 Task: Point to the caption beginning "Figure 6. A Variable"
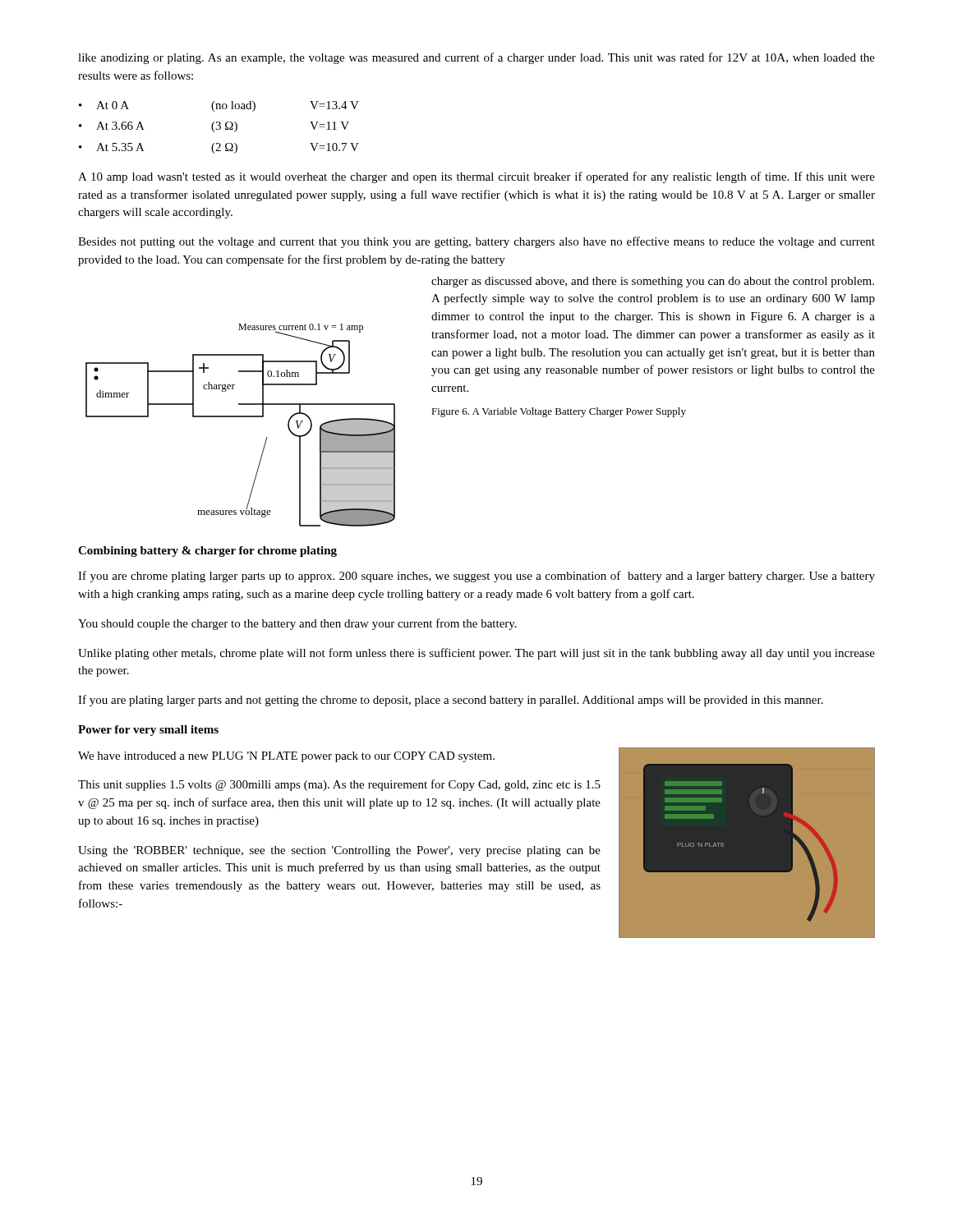pos(559,411)
